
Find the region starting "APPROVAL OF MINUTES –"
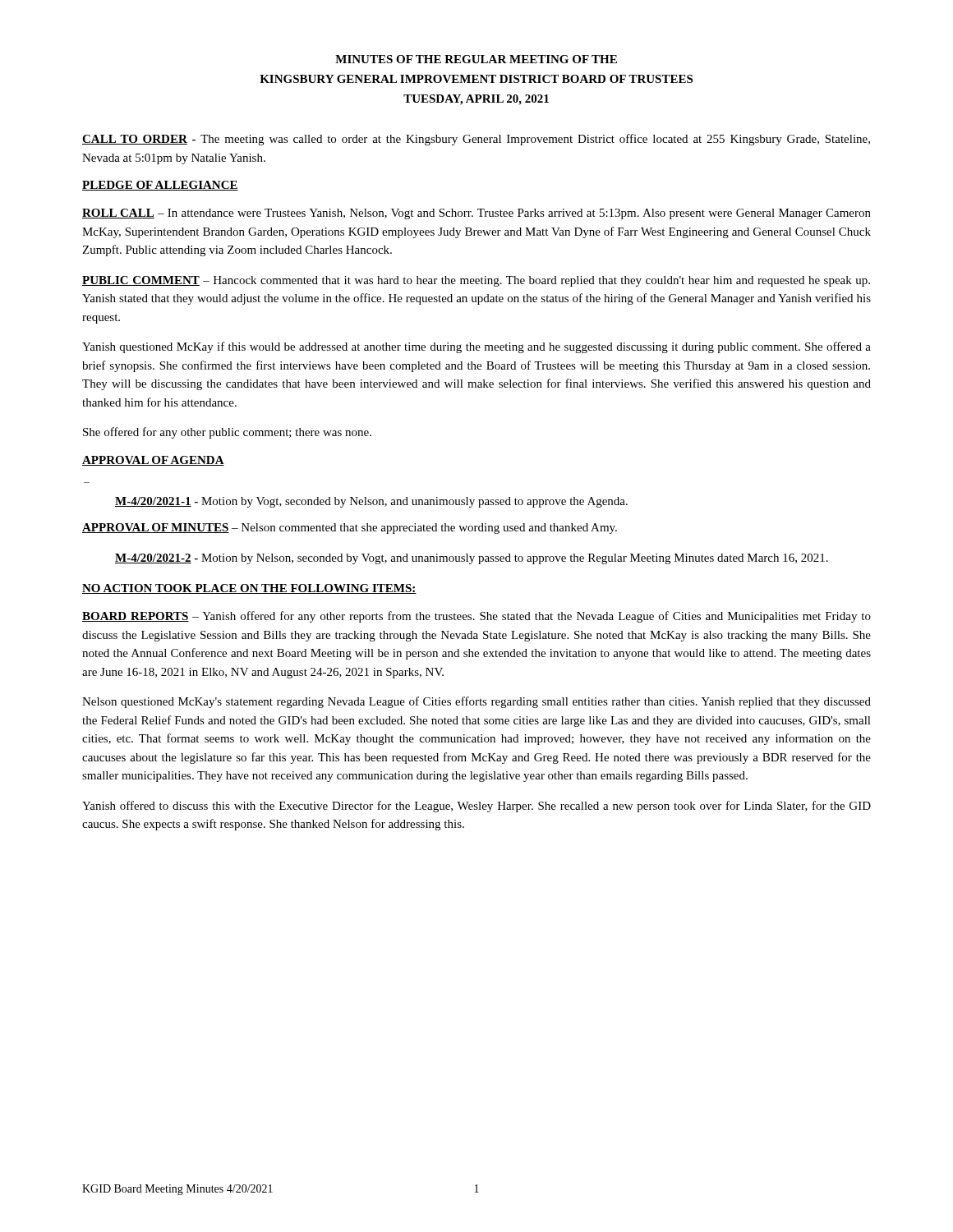[x=350, y=527]
